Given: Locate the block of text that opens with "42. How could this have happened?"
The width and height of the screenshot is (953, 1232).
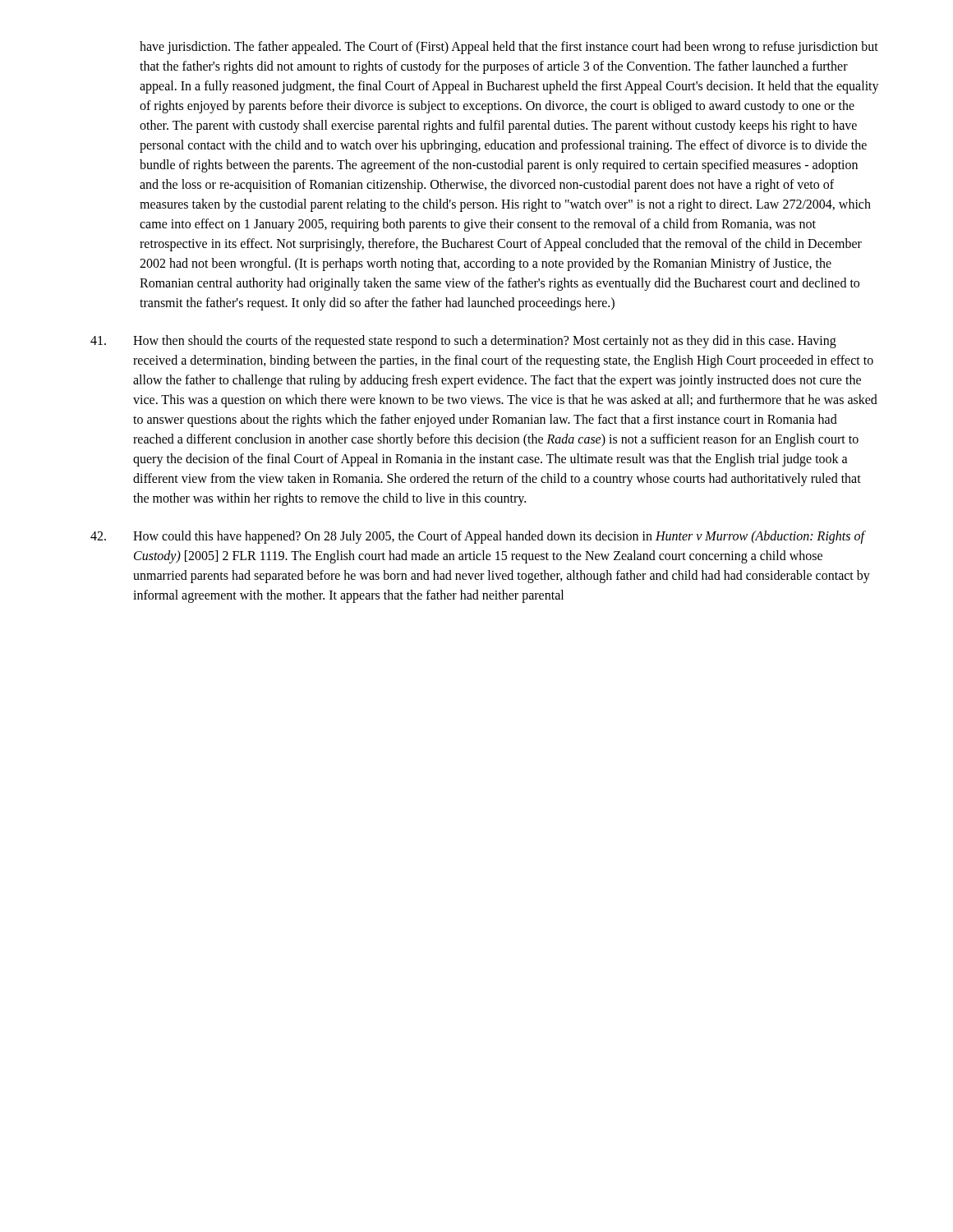Looking at the screenshot, I should click(485, 566).
